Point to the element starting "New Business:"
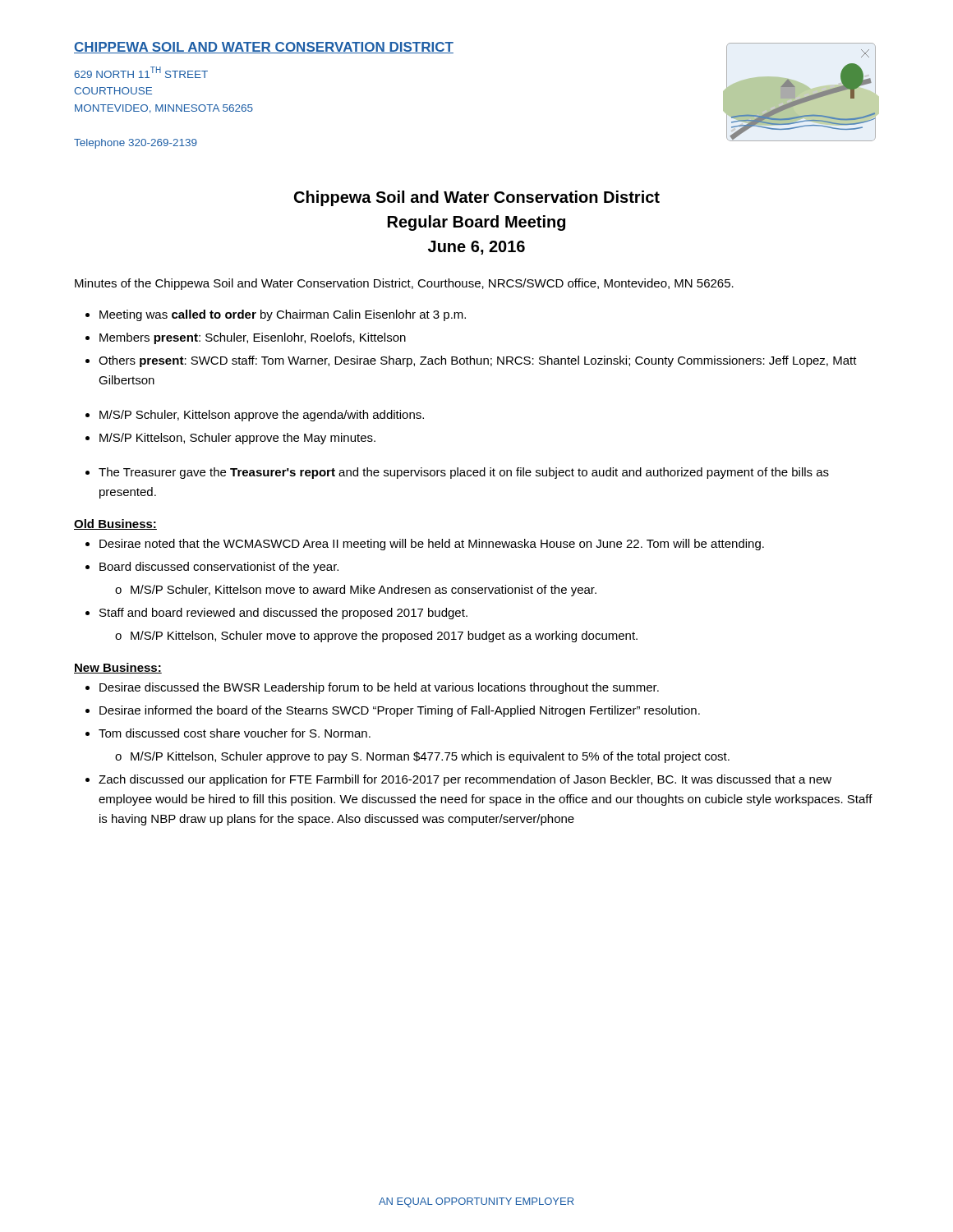This screenshot has width=953, height=1232. [118, 667]
